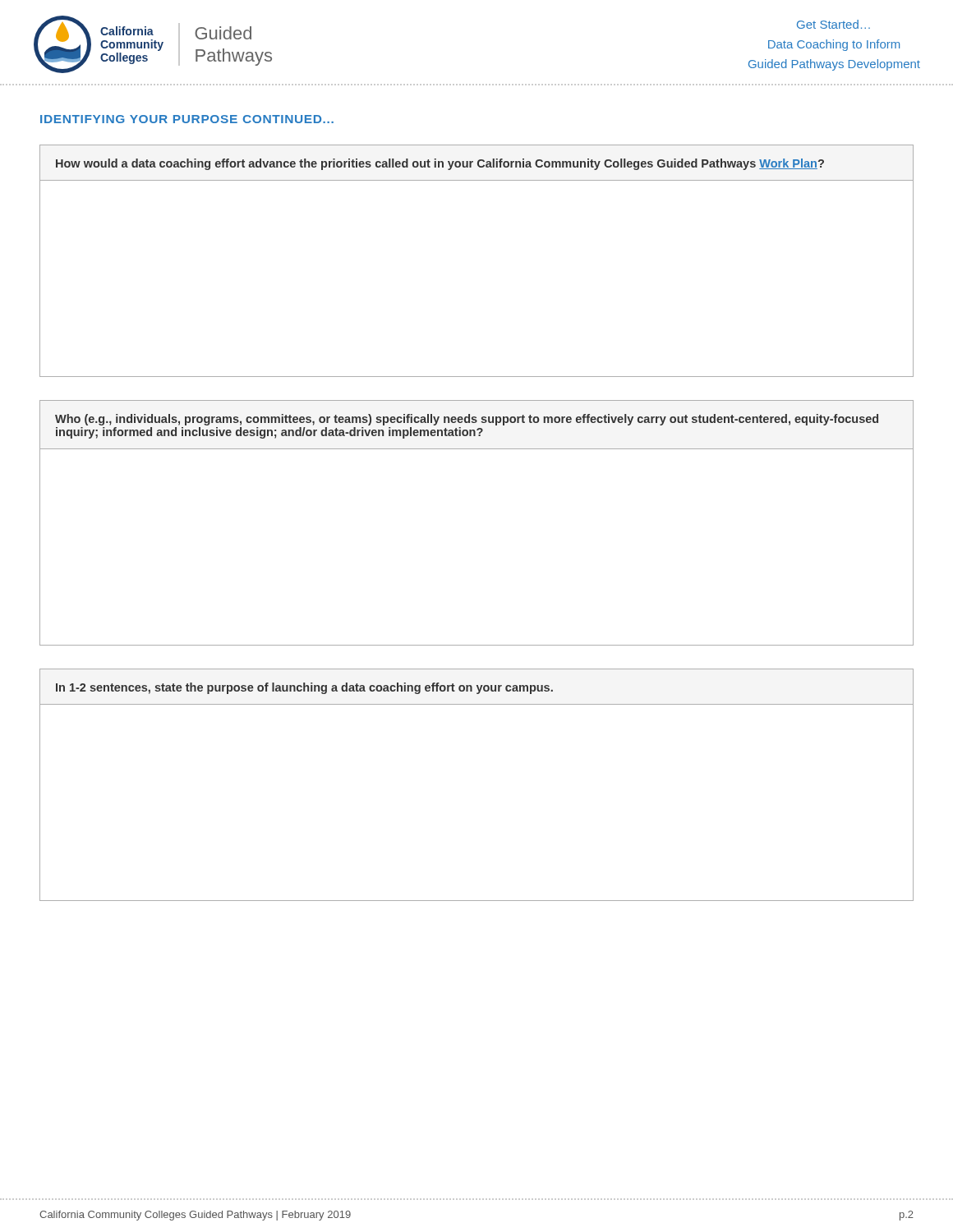Locate the text block containing "In 1-2 sentences, state"
The image size is (953, 1232).
(476, 687)
